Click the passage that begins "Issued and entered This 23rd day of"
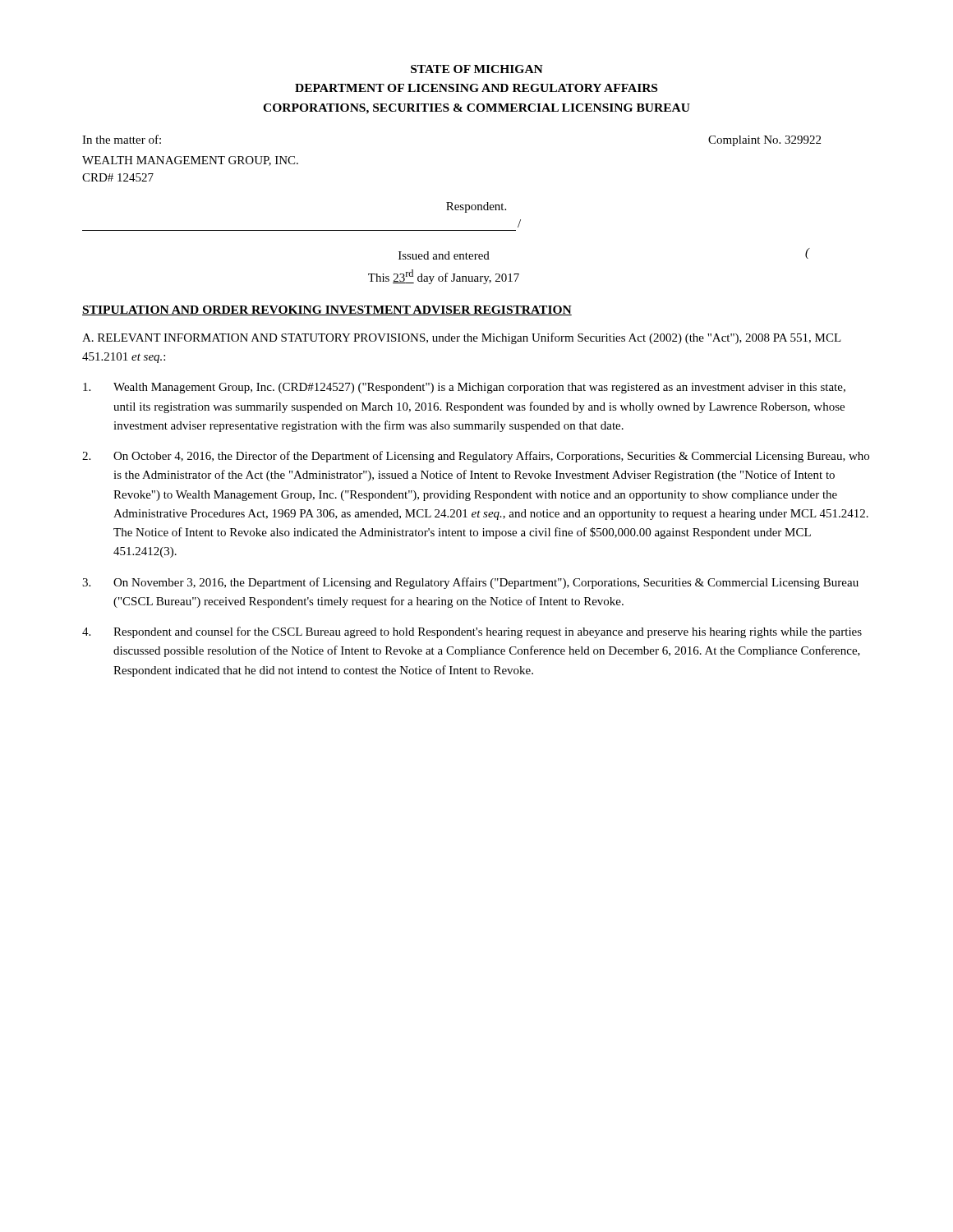 click(444, 266)
